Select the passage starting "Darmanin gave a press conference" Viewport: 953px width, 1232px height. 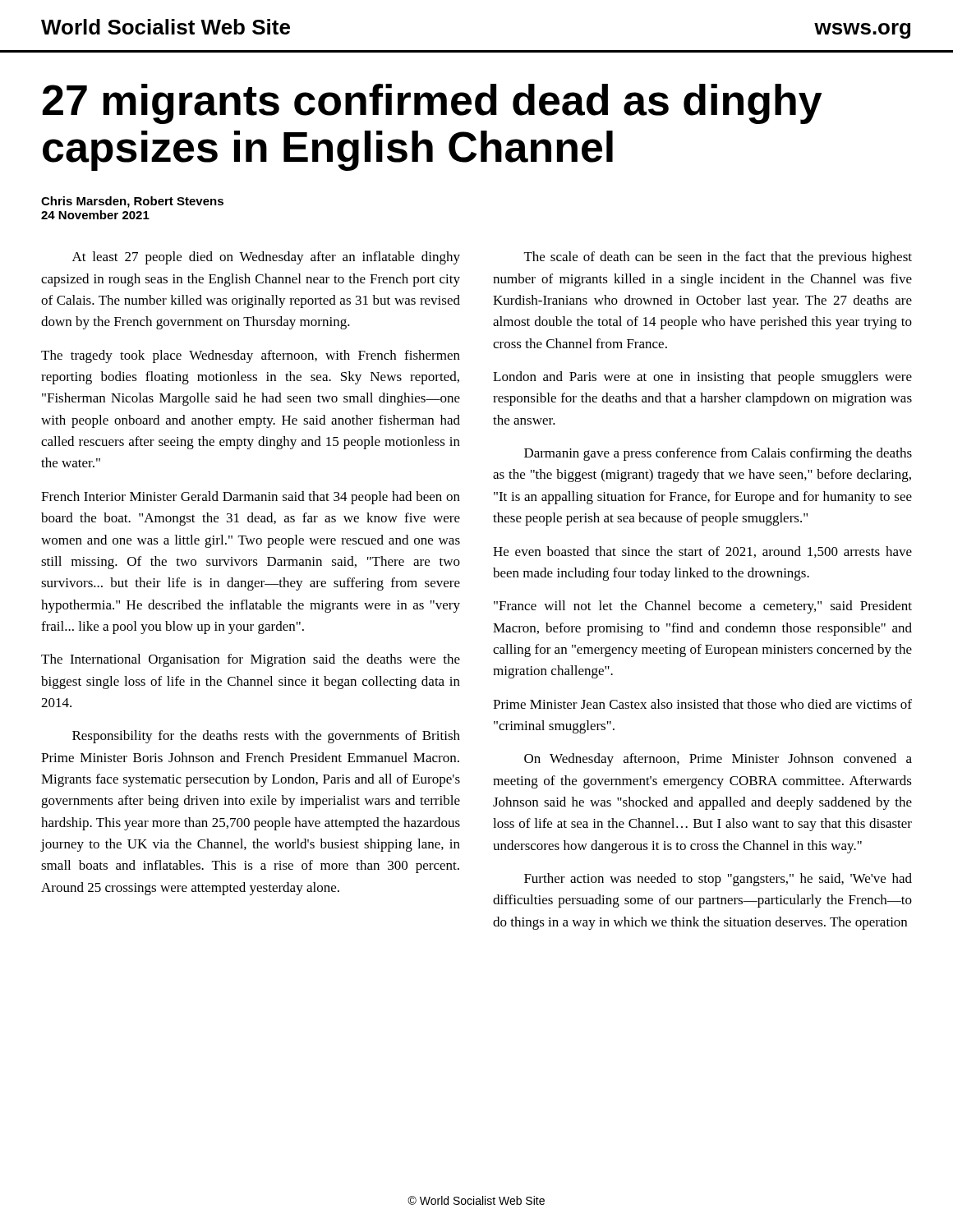[x=702, y=486]
